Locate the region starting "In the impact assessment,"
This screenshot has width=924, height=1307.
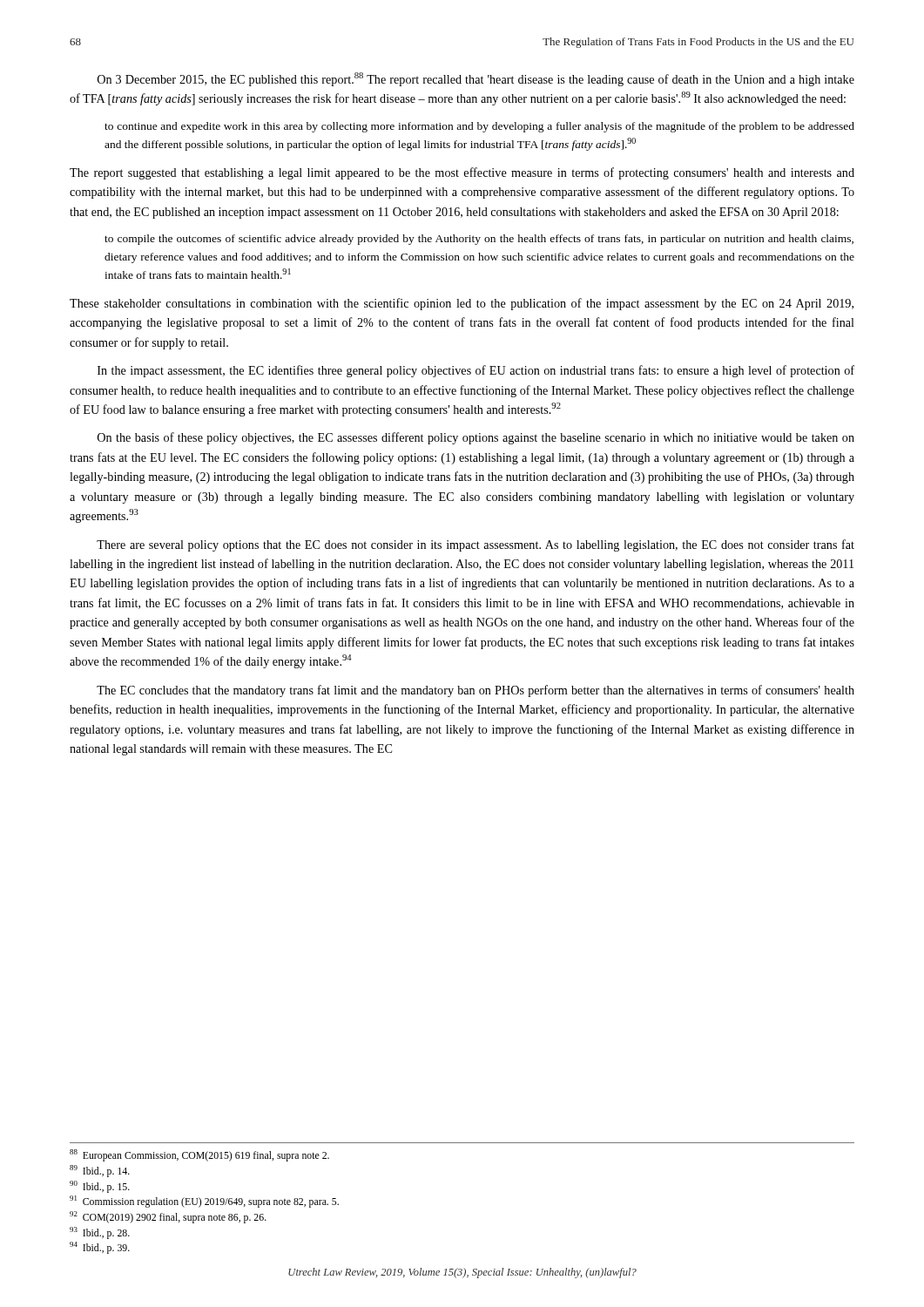coord(462,560)
